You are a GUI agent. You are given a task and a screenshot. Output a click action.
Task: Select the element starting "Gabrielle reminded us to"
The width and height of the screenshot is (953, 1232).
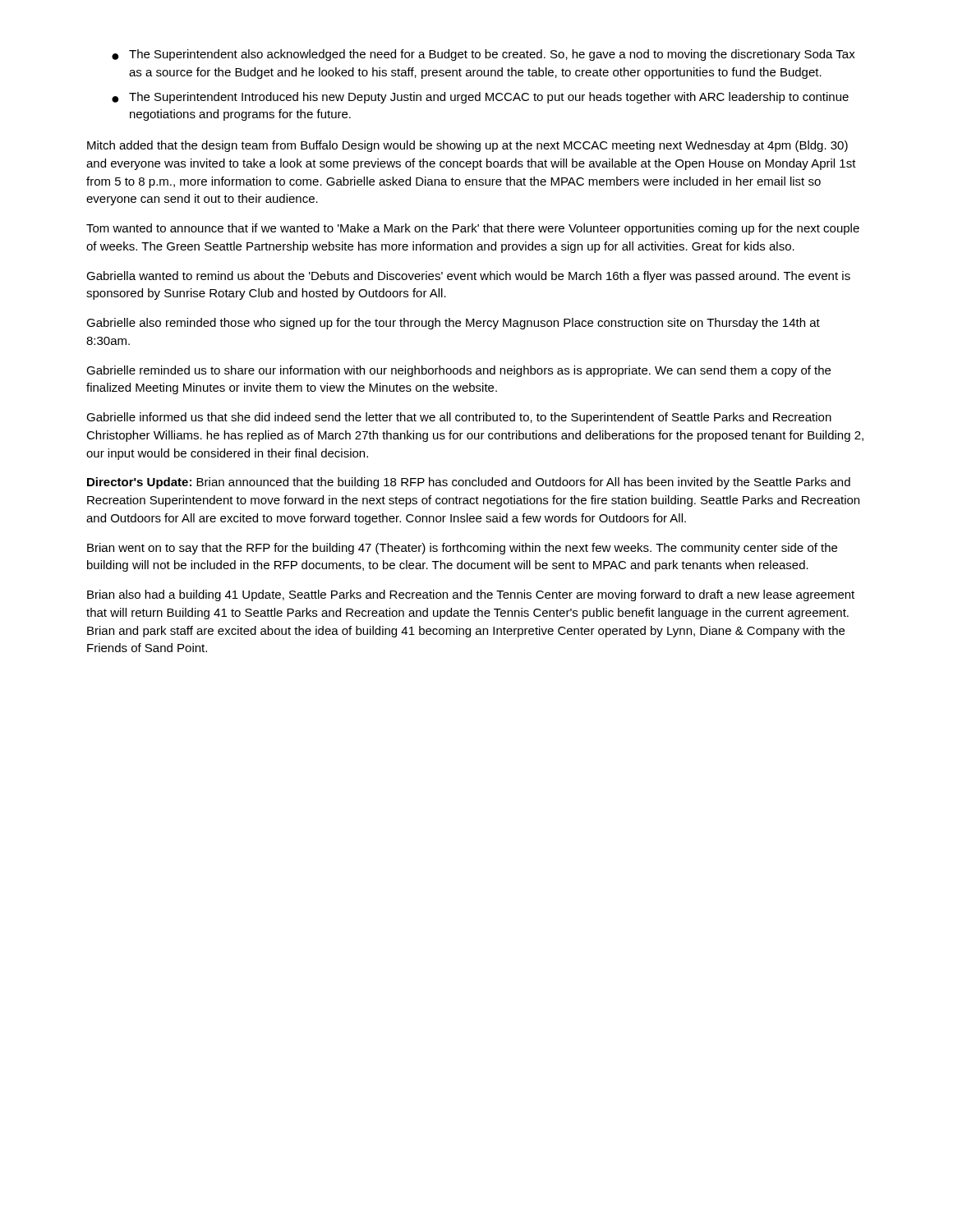point(459,379)
